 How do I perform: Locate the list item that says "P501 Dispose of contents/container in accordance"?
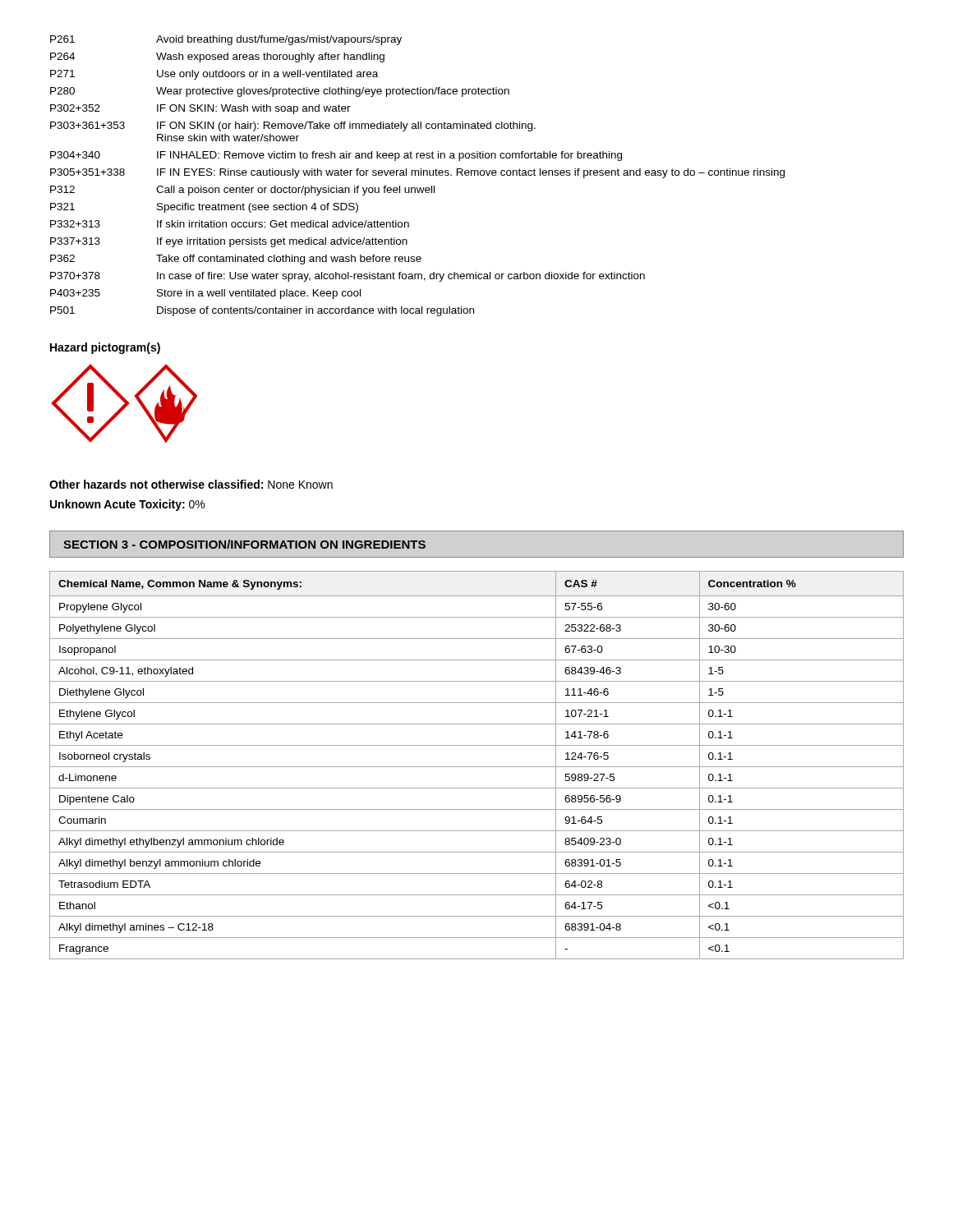(x=476, y=310)
